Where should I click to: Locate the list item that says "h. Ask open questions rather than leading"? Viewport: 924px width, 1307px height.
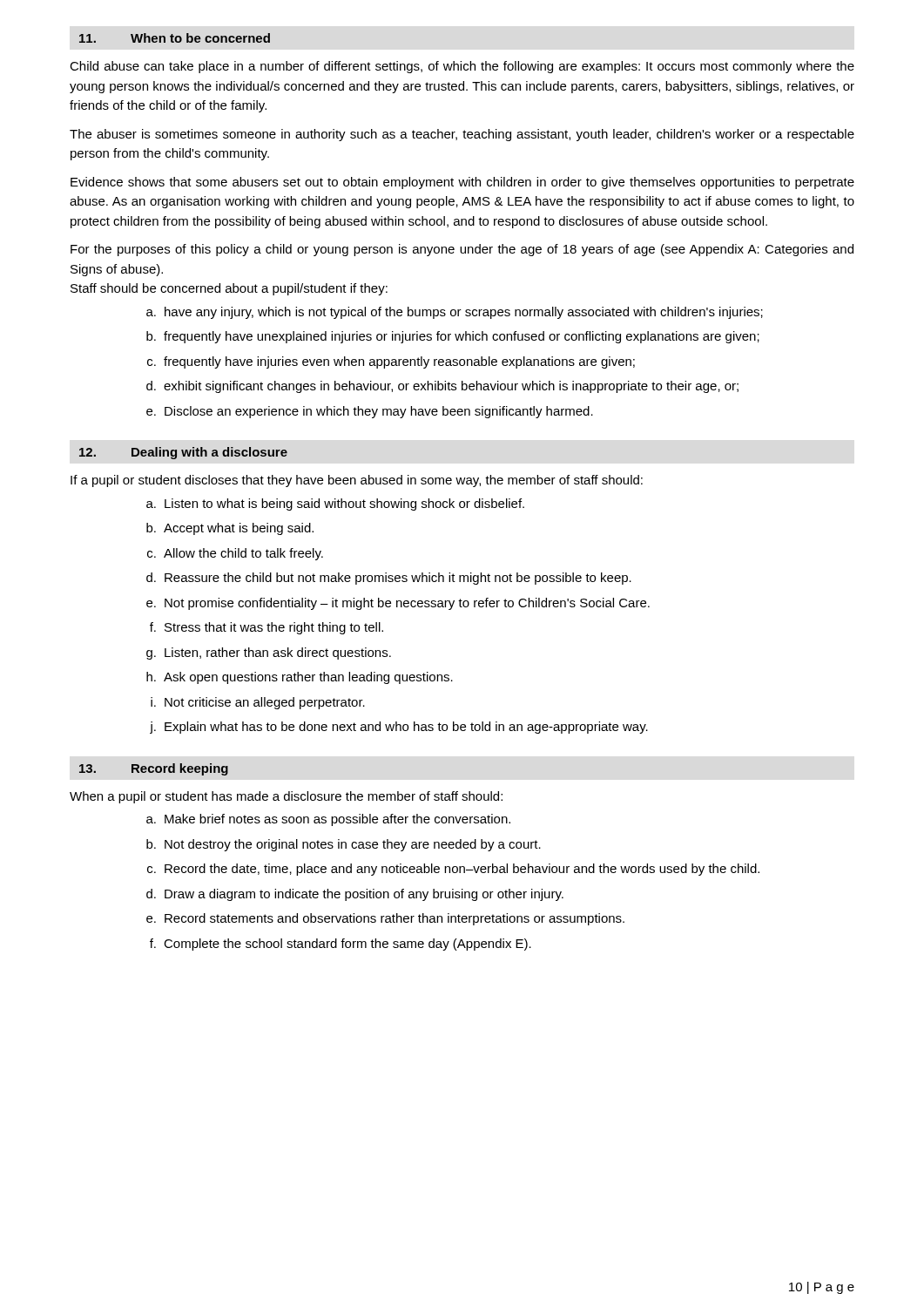[x=300, y=678]
